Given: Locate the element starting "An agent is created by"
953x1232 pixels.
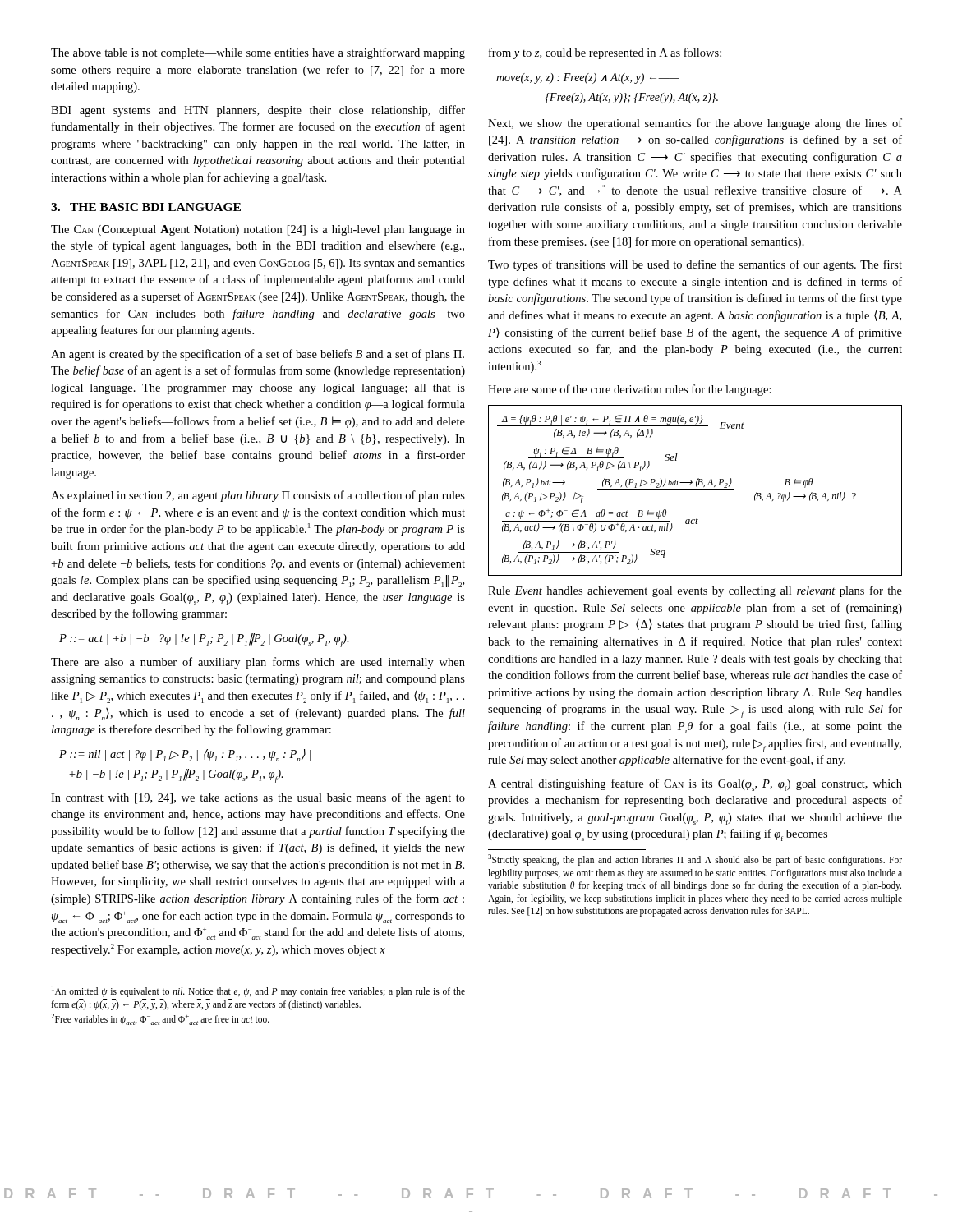Looking at the screenshot, I should click(x=258, y=413).
